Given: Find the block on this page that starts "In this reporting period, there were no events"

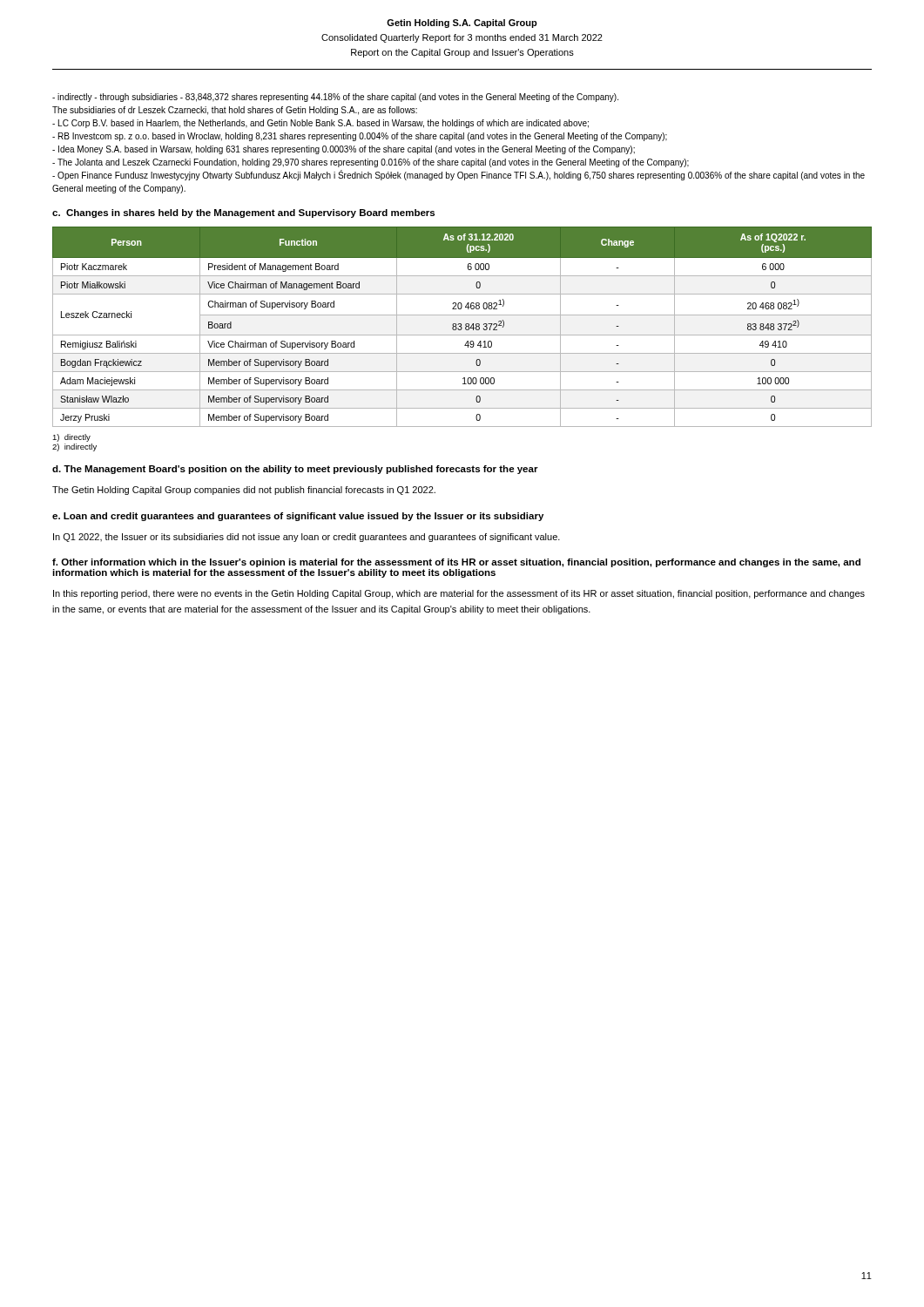Looking at the screenshot, I should pos(459,601).
